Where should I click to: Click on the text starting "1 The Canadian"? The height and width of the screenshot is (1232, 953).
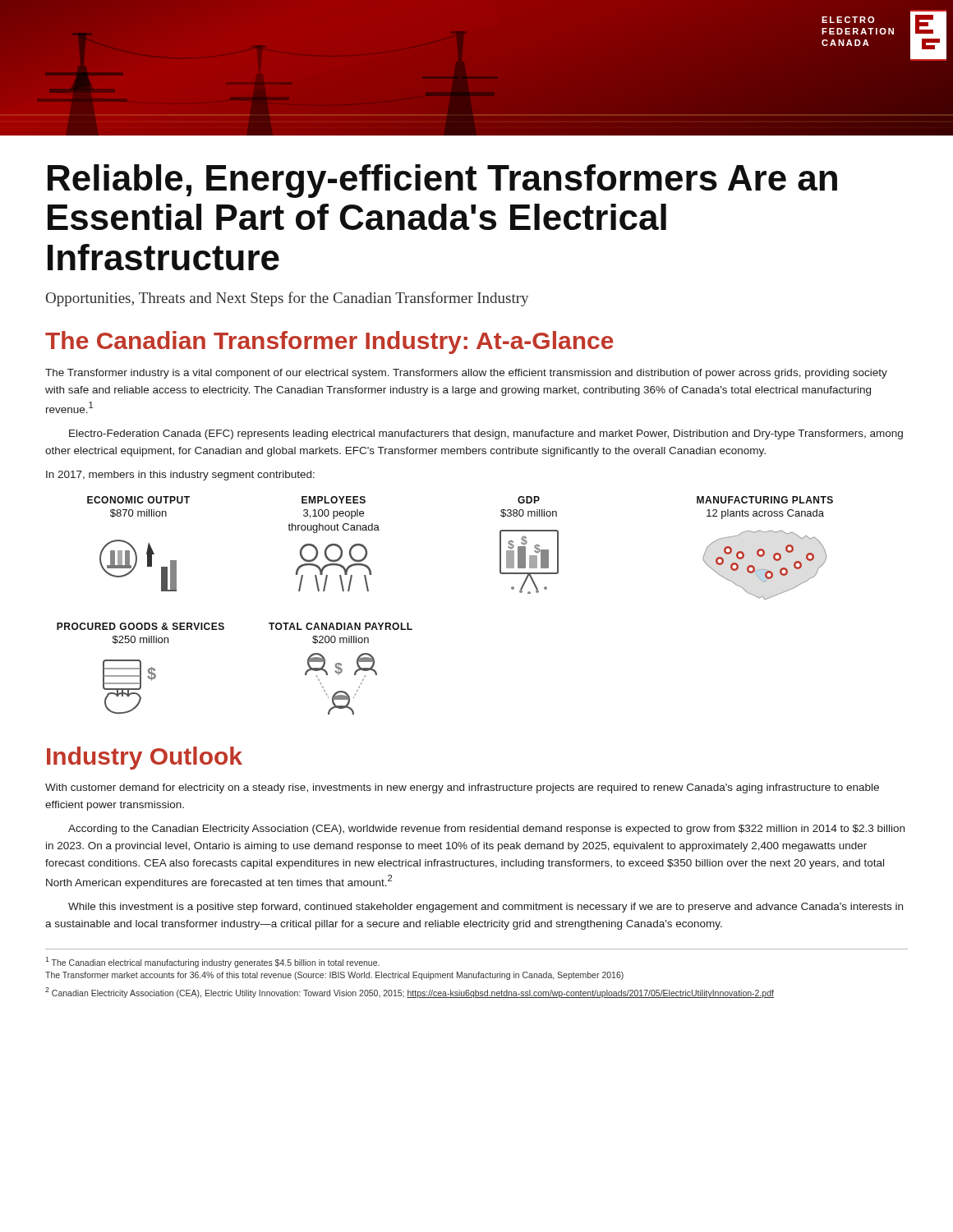click(x=334, y=967)
